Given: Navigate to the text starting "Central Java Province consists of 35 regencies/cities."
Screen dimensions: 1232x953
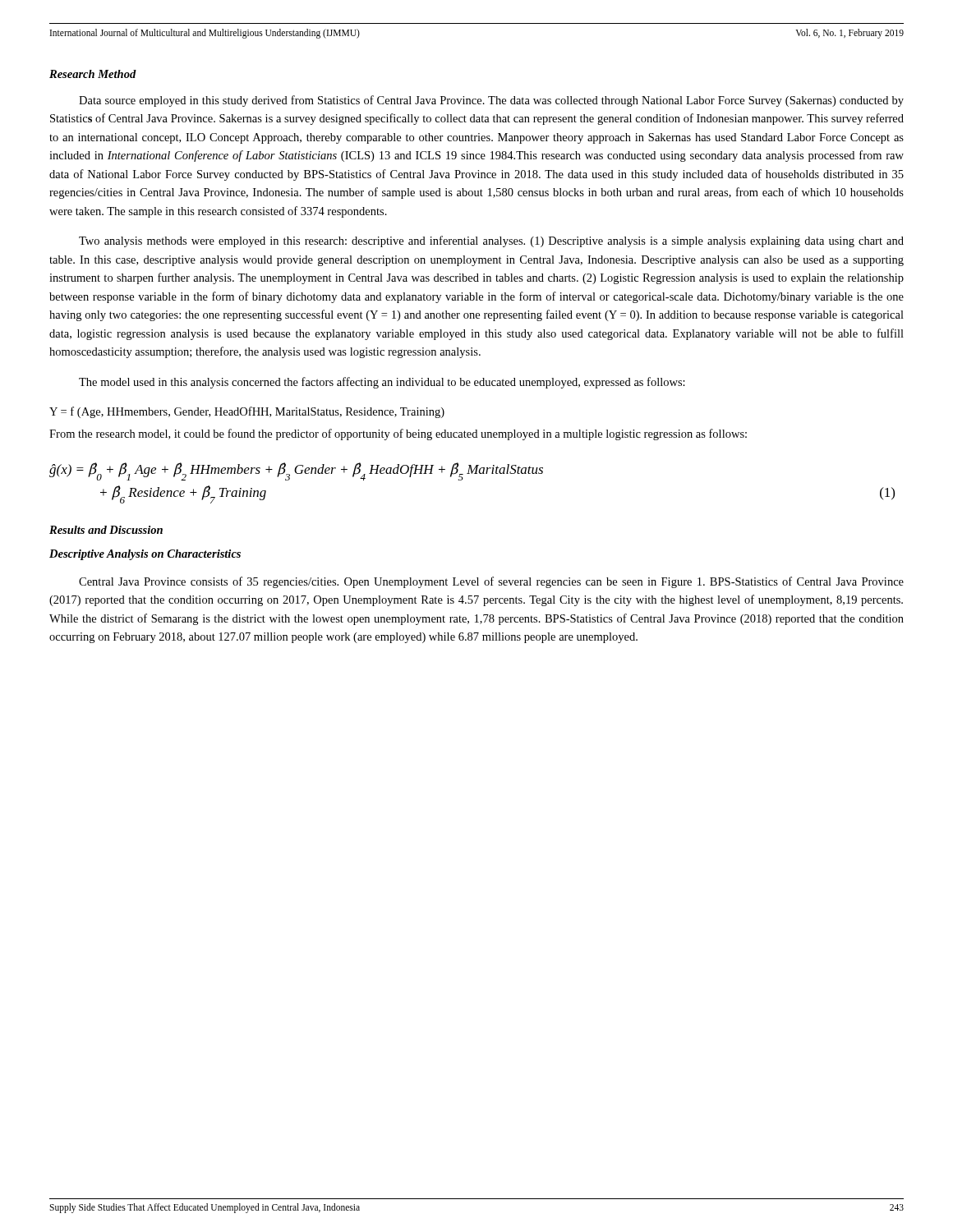Looking at the screenshot, I should click(x=476, y=609).
